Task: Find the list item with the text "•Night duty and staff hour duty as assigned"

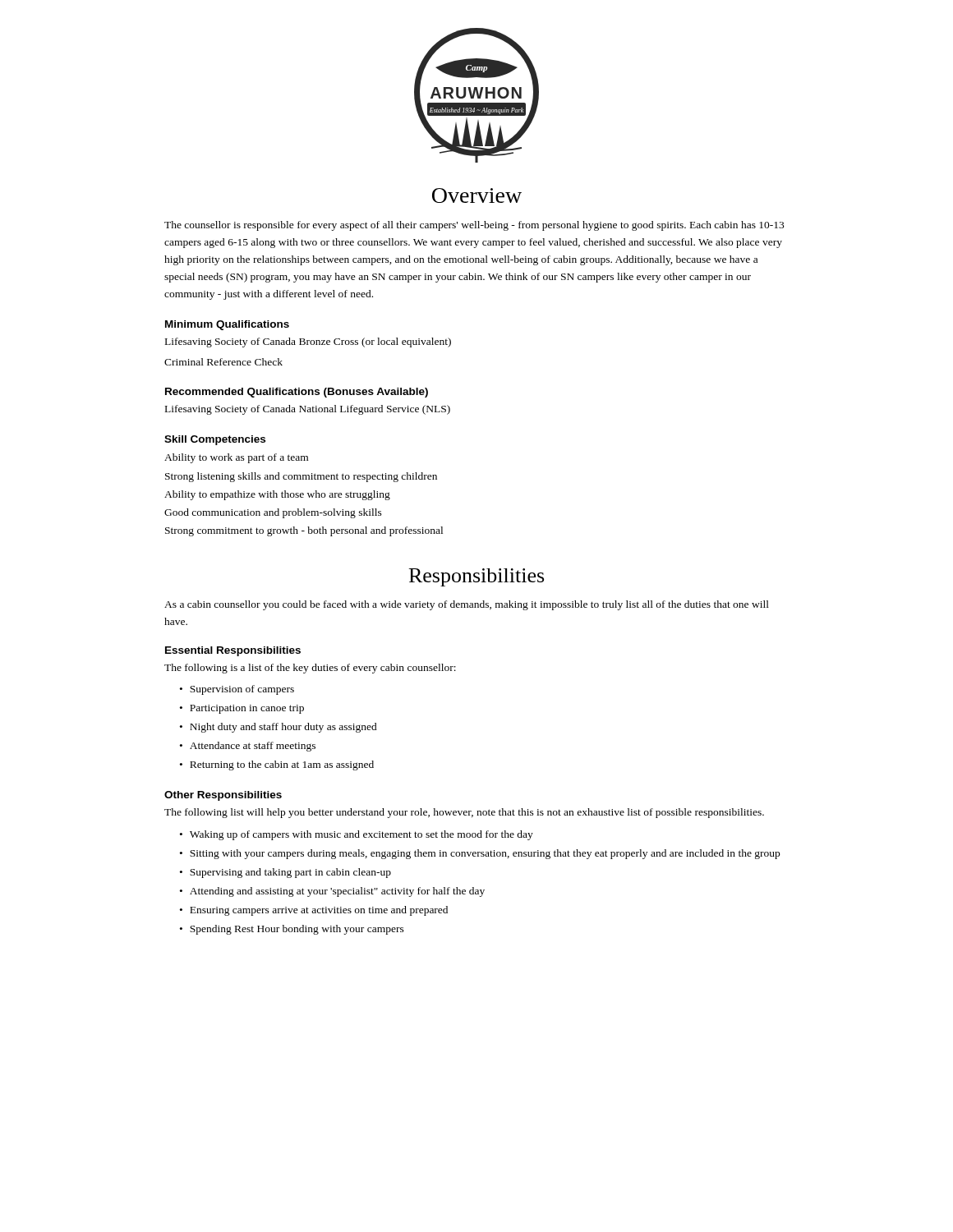Action: click(x=278, y=727)
